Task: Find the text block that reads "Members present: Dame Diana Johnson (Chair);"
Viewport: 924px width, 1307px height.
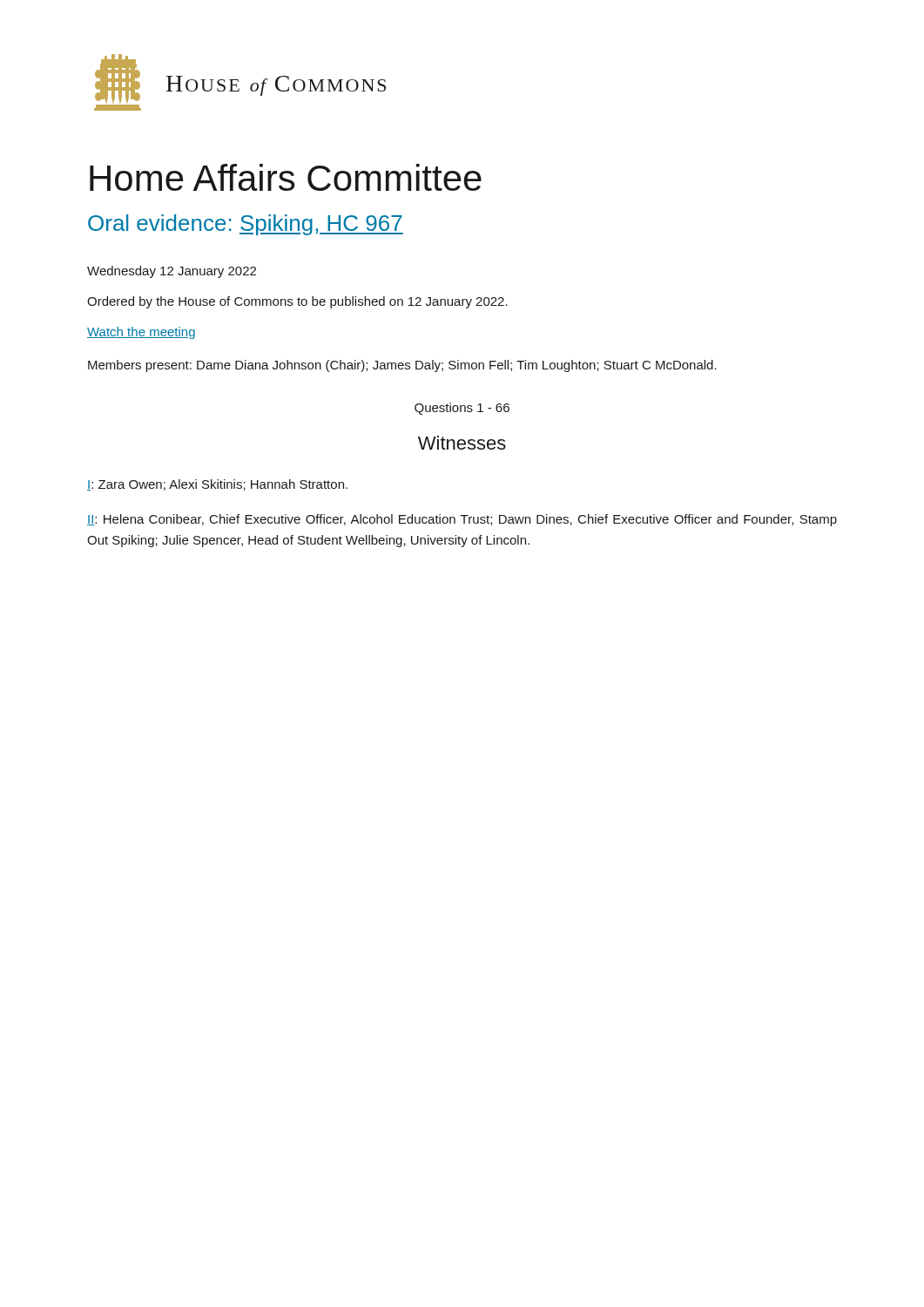Action: [462, 365]
